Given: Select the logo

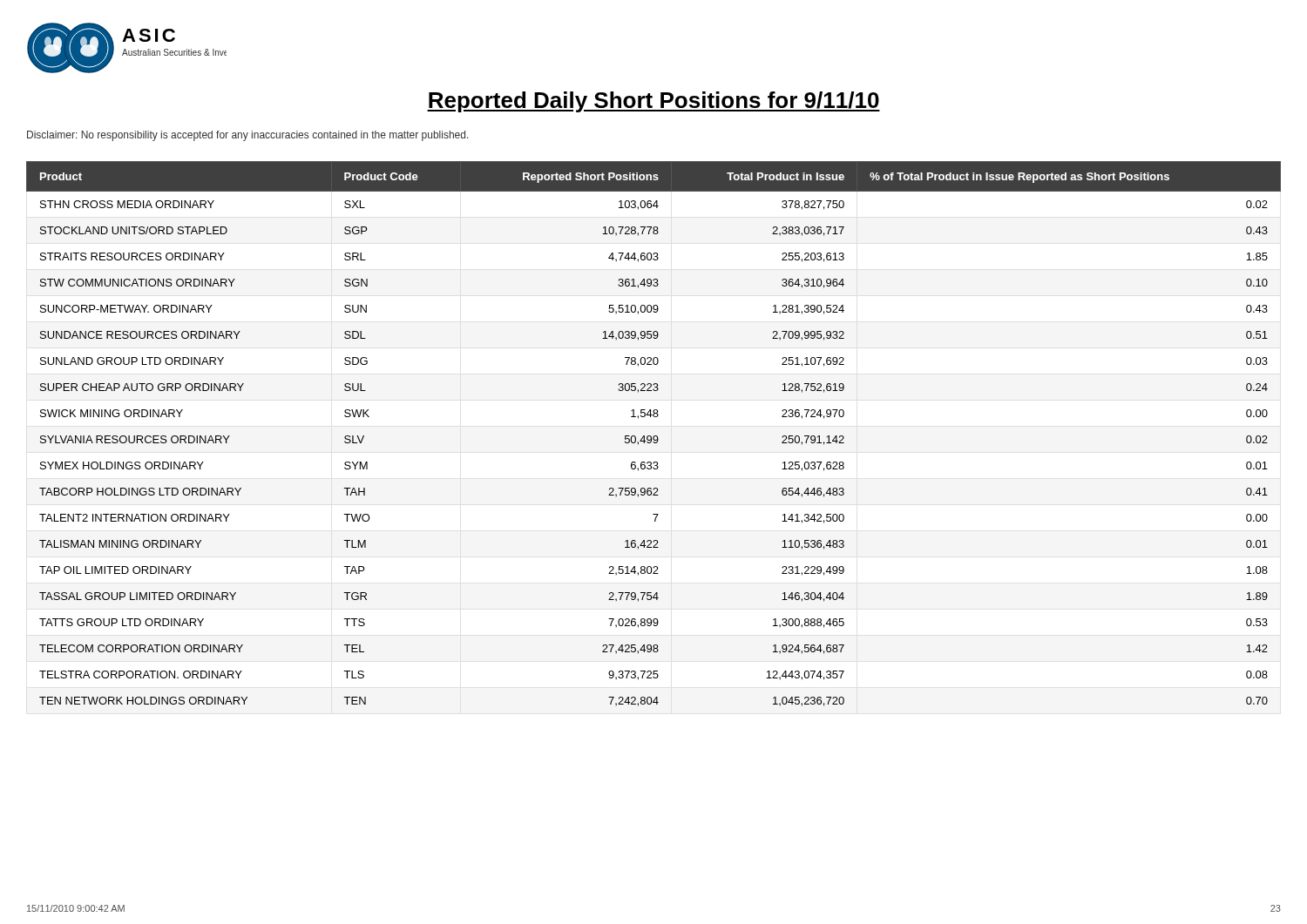Looking at the screenshot, I should pos(126,48).
